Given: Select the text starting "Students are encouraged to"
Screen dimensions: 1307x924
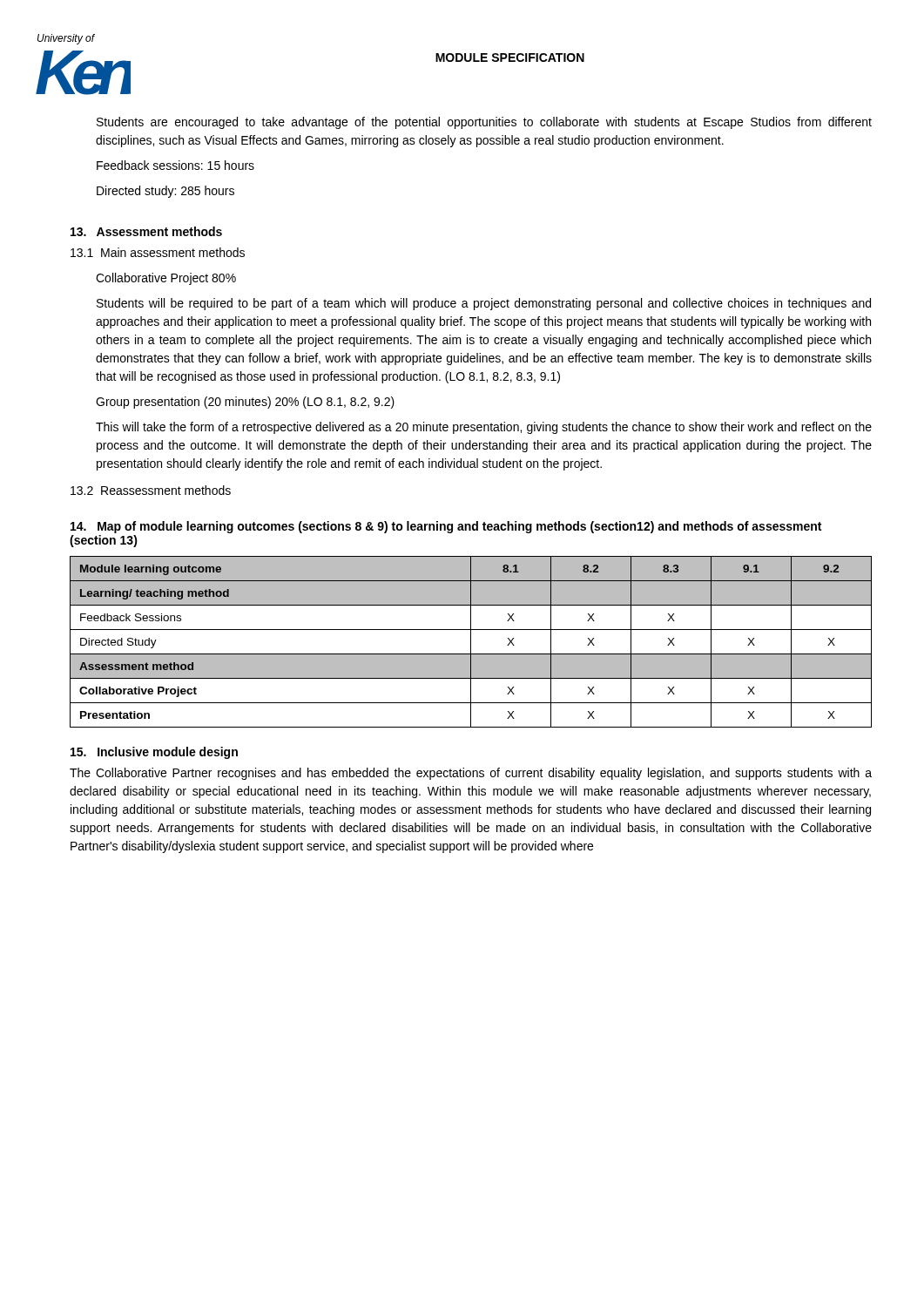Looking at the screenshot, I should [x=484, y=131].
